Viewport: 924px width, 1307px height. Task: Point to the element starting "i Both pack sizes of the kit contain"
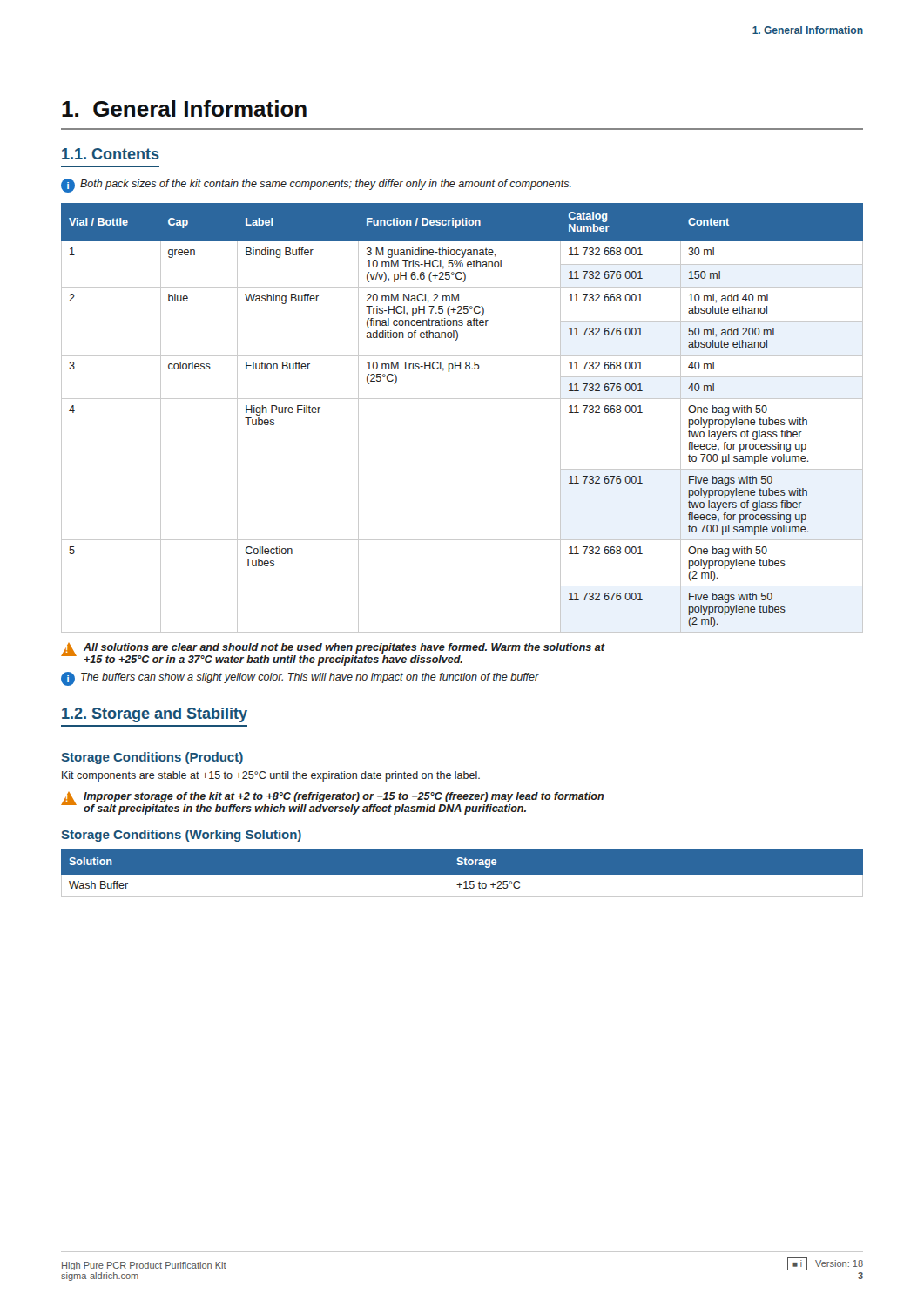pos(317,185)
